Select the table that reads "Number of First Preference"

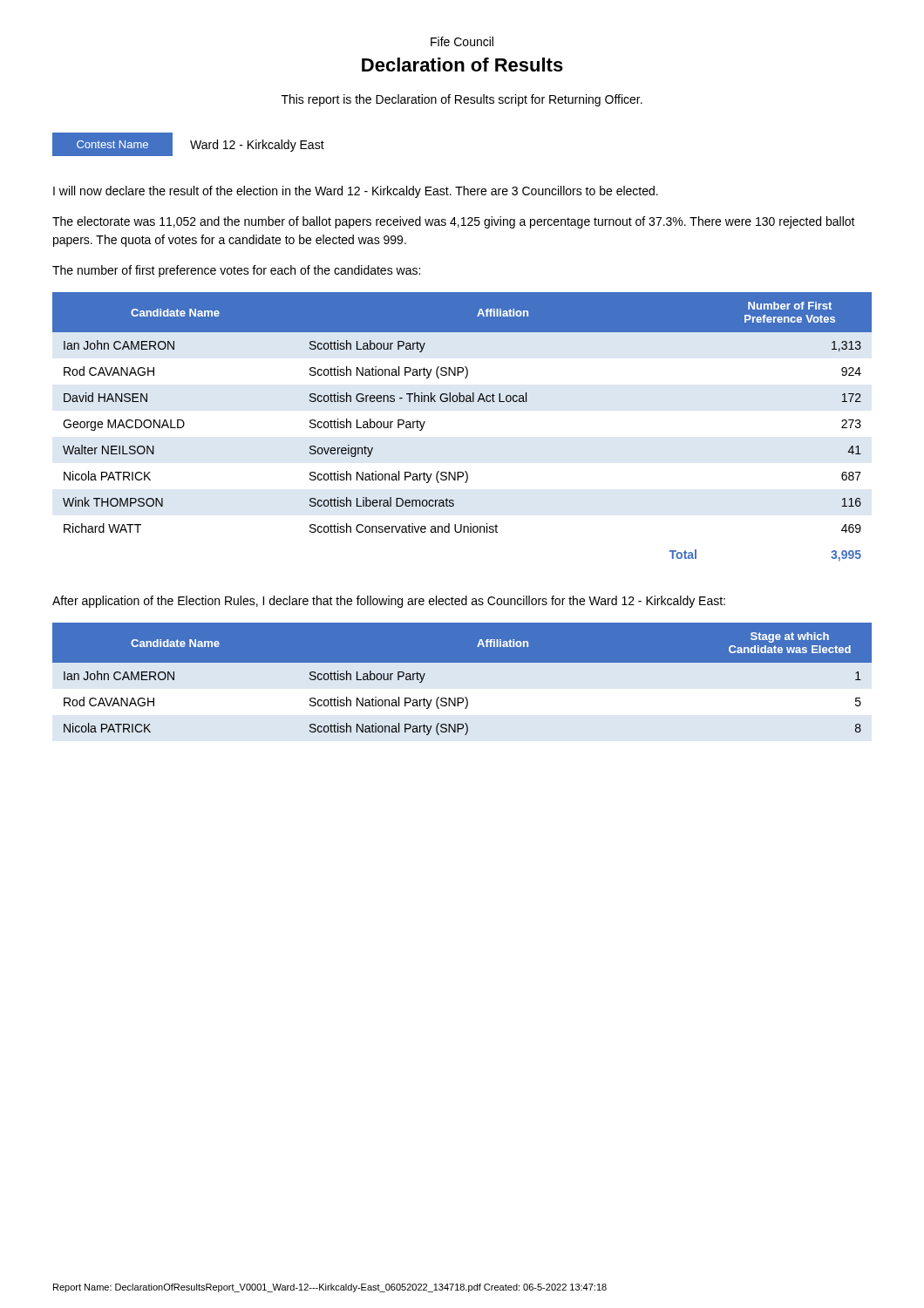(462, 430)
